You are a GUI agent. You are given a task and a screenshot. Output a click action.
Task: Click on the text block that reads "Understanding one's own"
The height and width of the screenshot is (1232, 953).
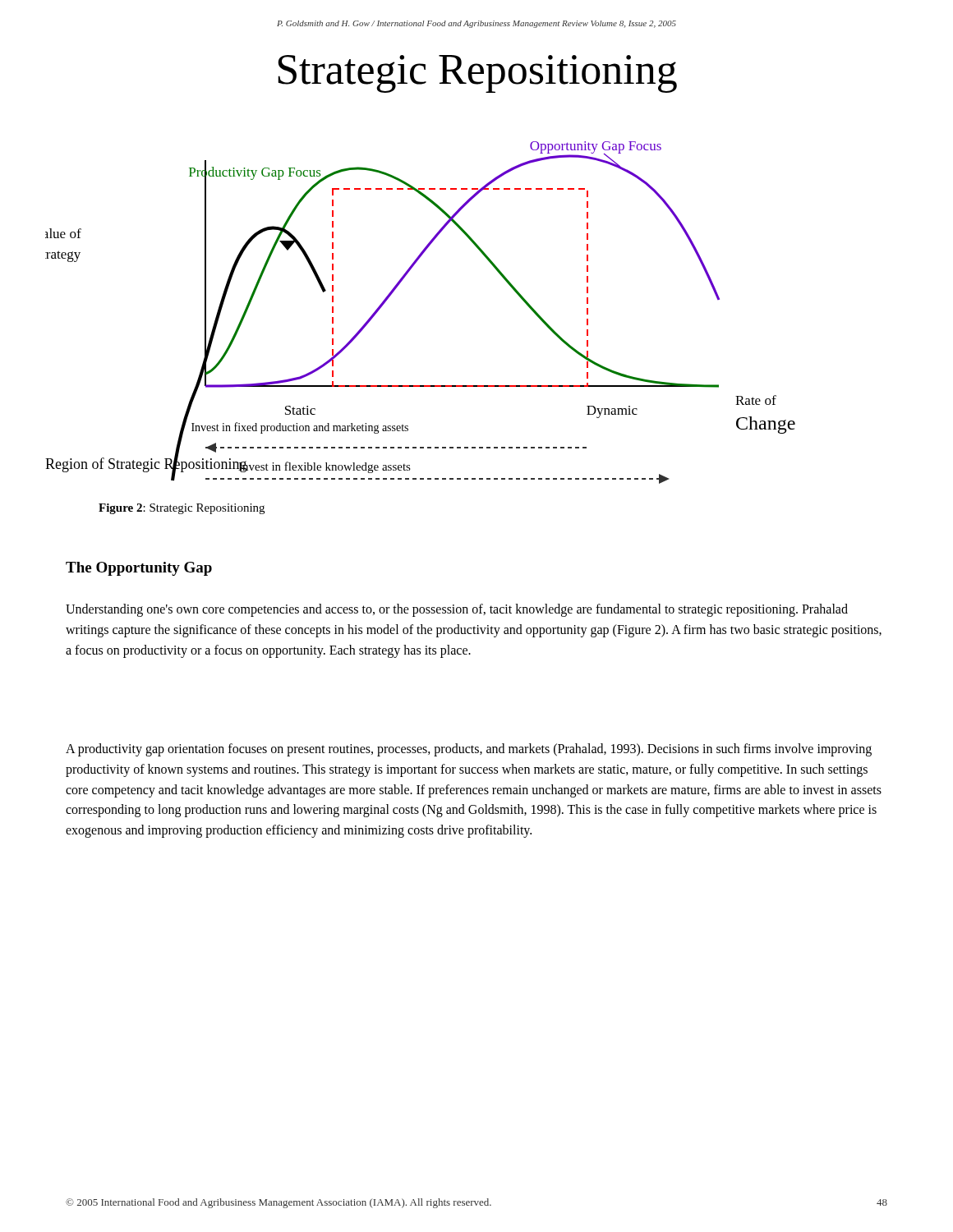[476, 630]
